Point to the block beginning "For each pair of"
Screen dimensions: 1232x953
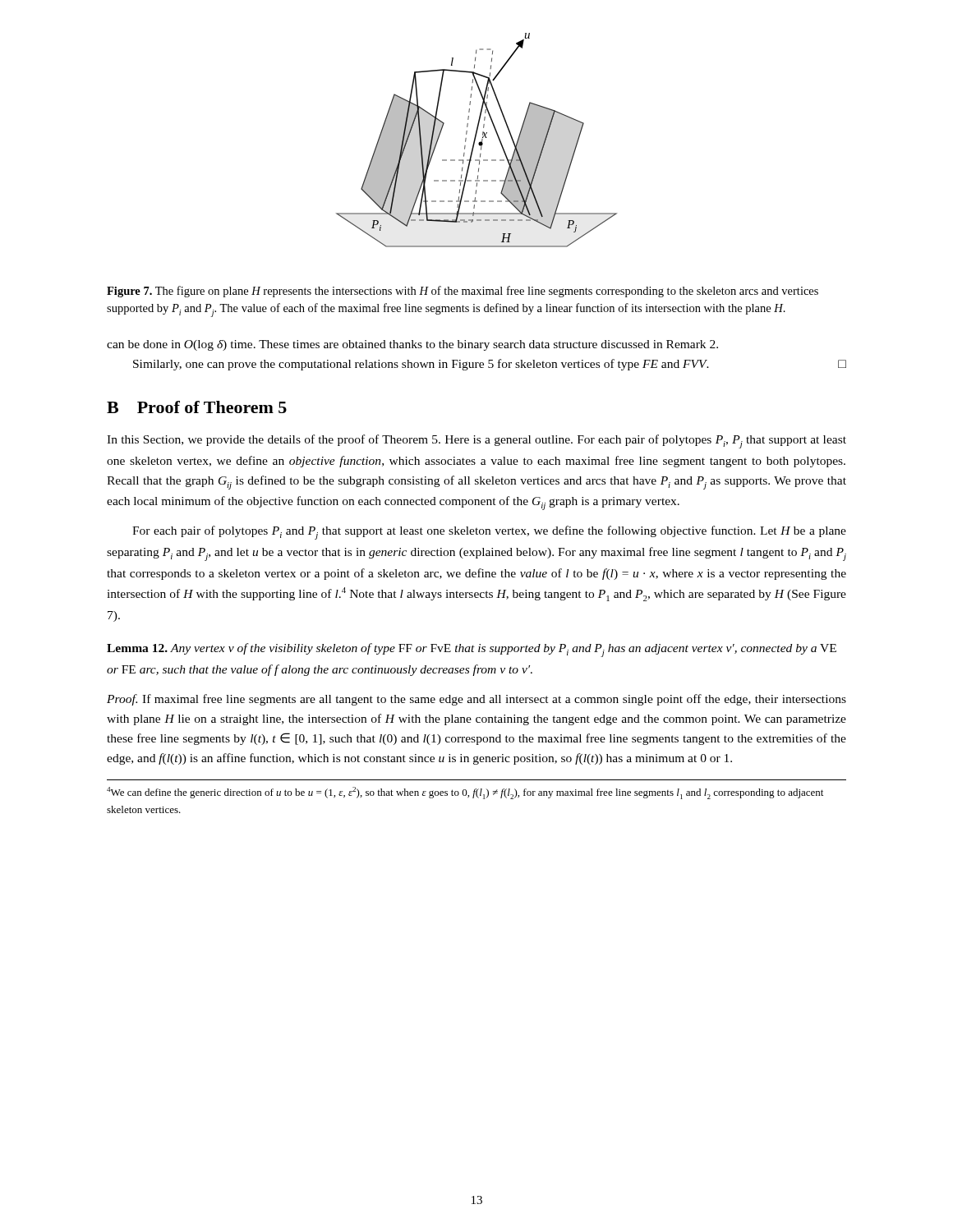tap(476, 573)
